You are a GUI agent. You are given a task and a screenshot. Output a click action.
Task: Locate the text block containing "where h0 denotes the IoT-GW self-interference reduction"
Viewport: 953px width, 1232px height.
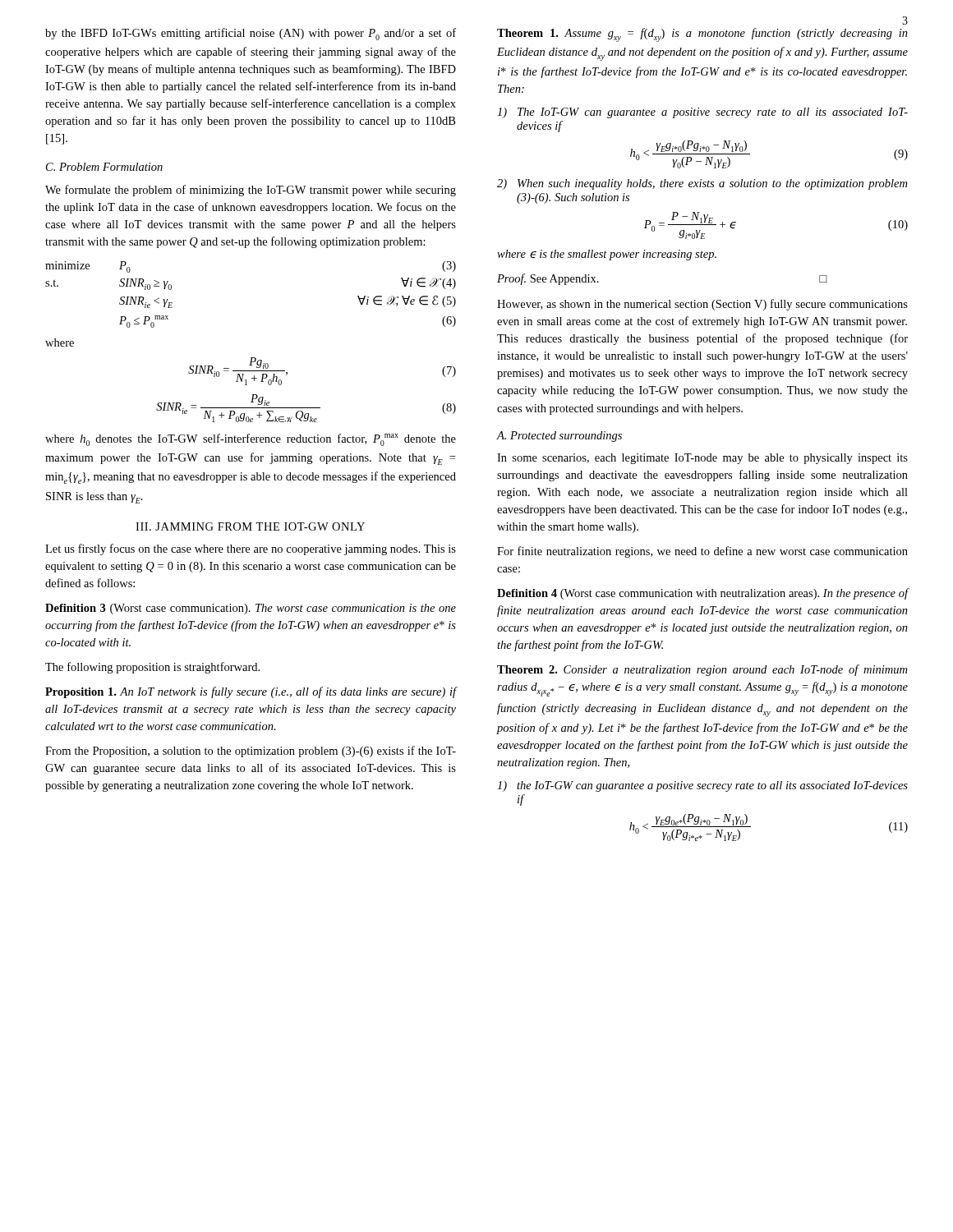coord(251,468)
